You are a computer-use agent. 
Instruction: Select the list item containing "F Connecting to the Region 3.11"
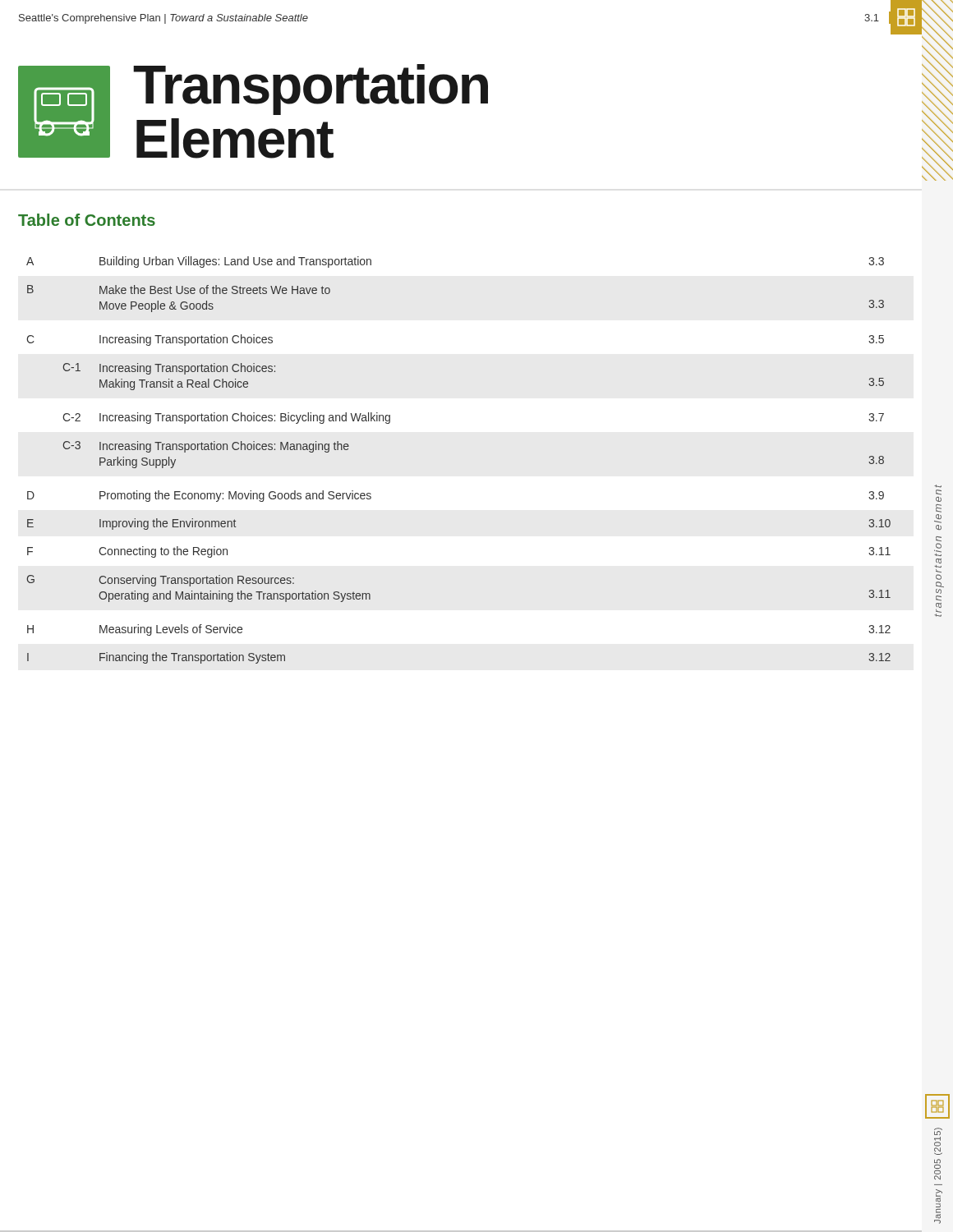click(30, 552)
